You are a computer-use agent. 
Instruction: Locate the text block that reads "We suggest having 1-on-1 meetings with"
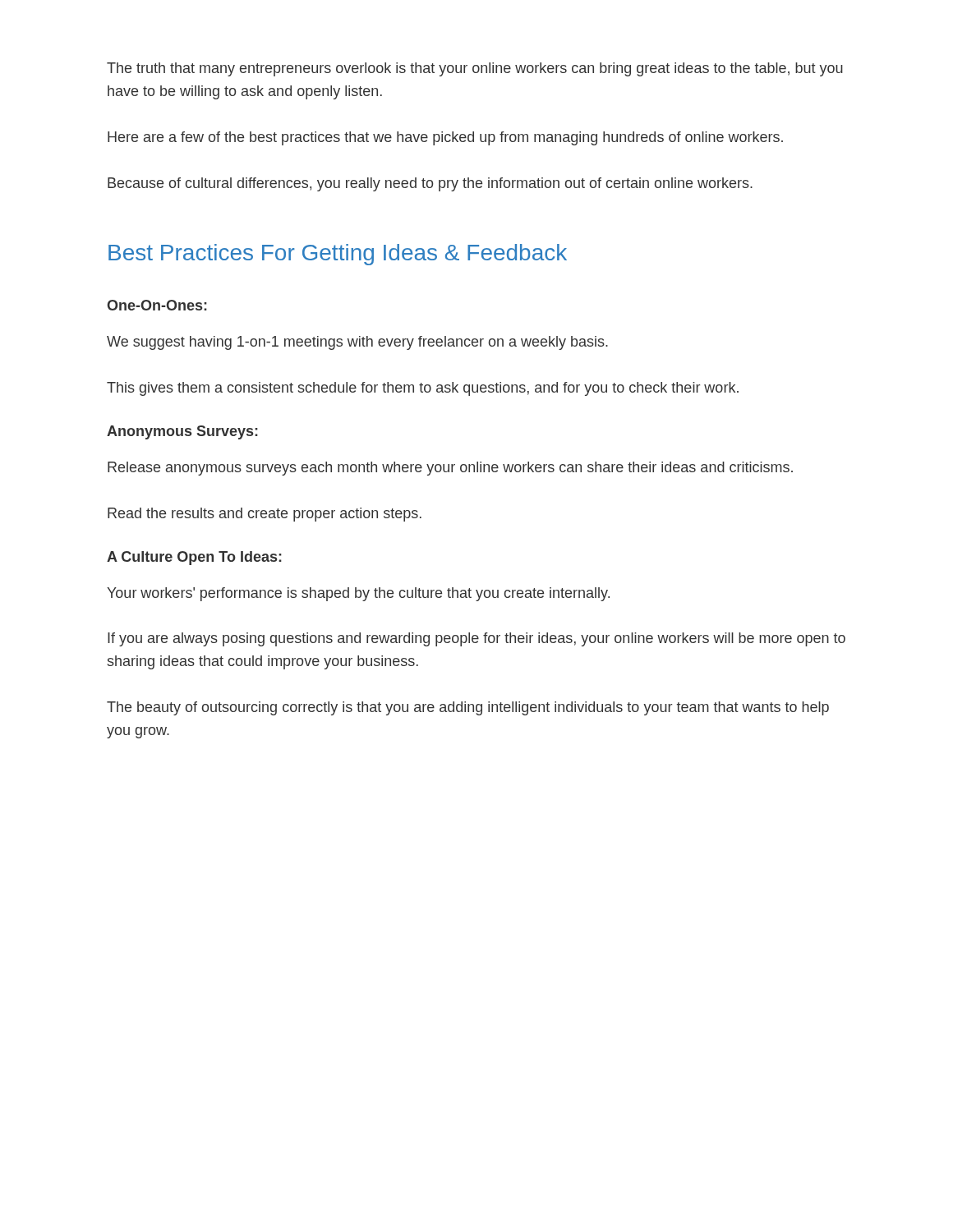(x=358, y=342)
